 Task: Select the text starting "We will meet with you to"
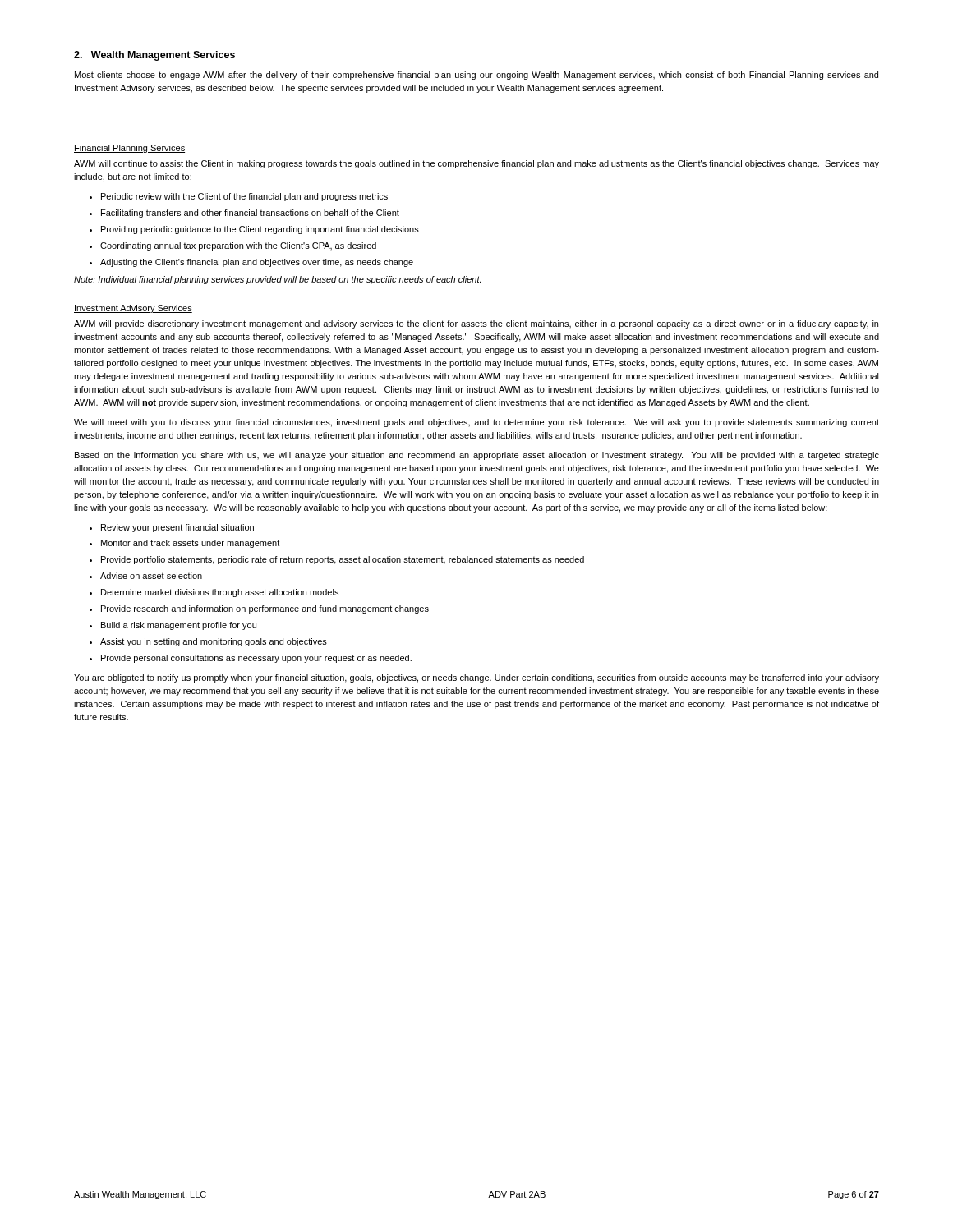point(476,429)
